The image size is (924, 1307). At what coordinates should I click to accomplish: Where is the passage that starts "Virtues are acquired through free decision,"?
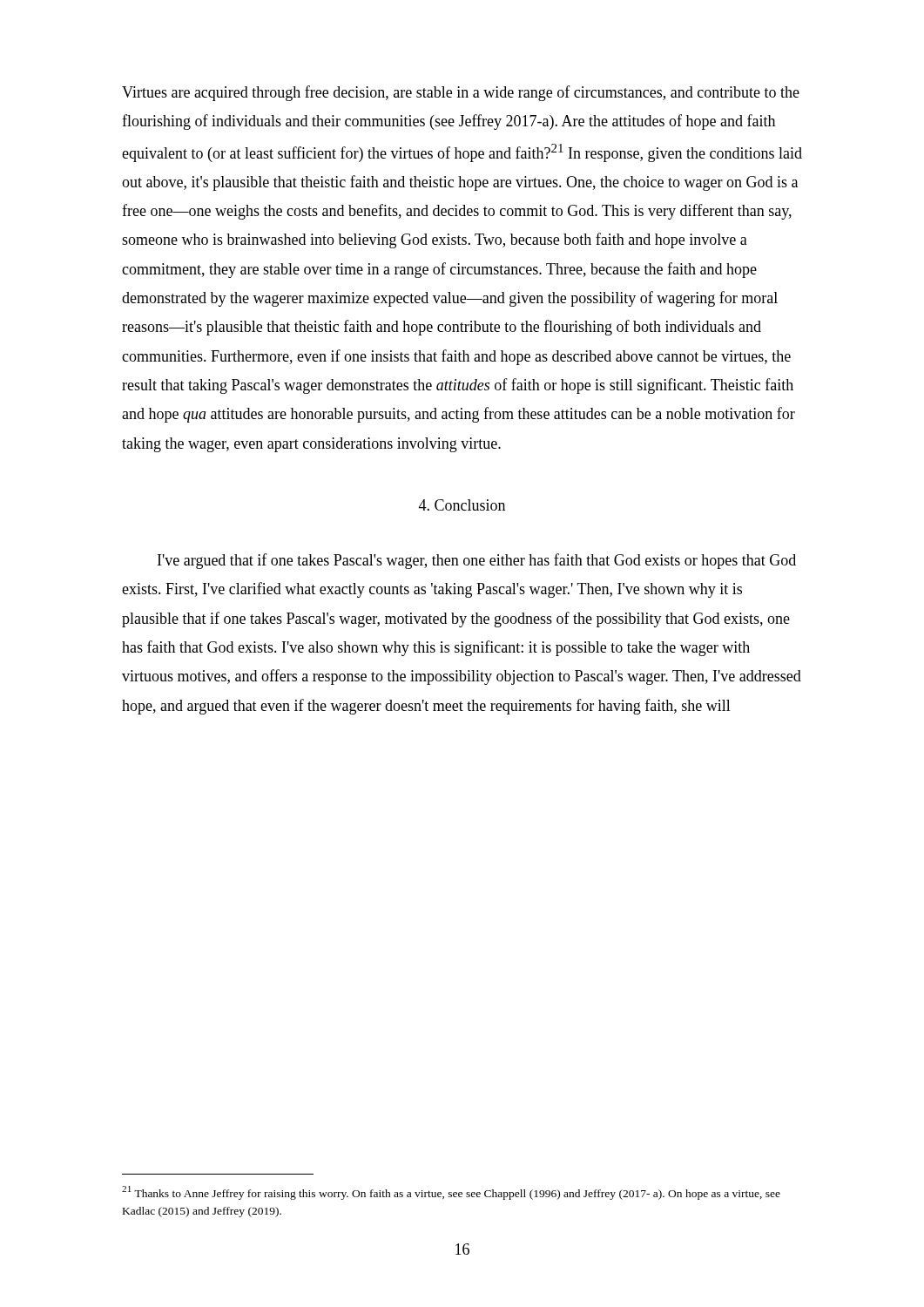click(x=462, y=268)
